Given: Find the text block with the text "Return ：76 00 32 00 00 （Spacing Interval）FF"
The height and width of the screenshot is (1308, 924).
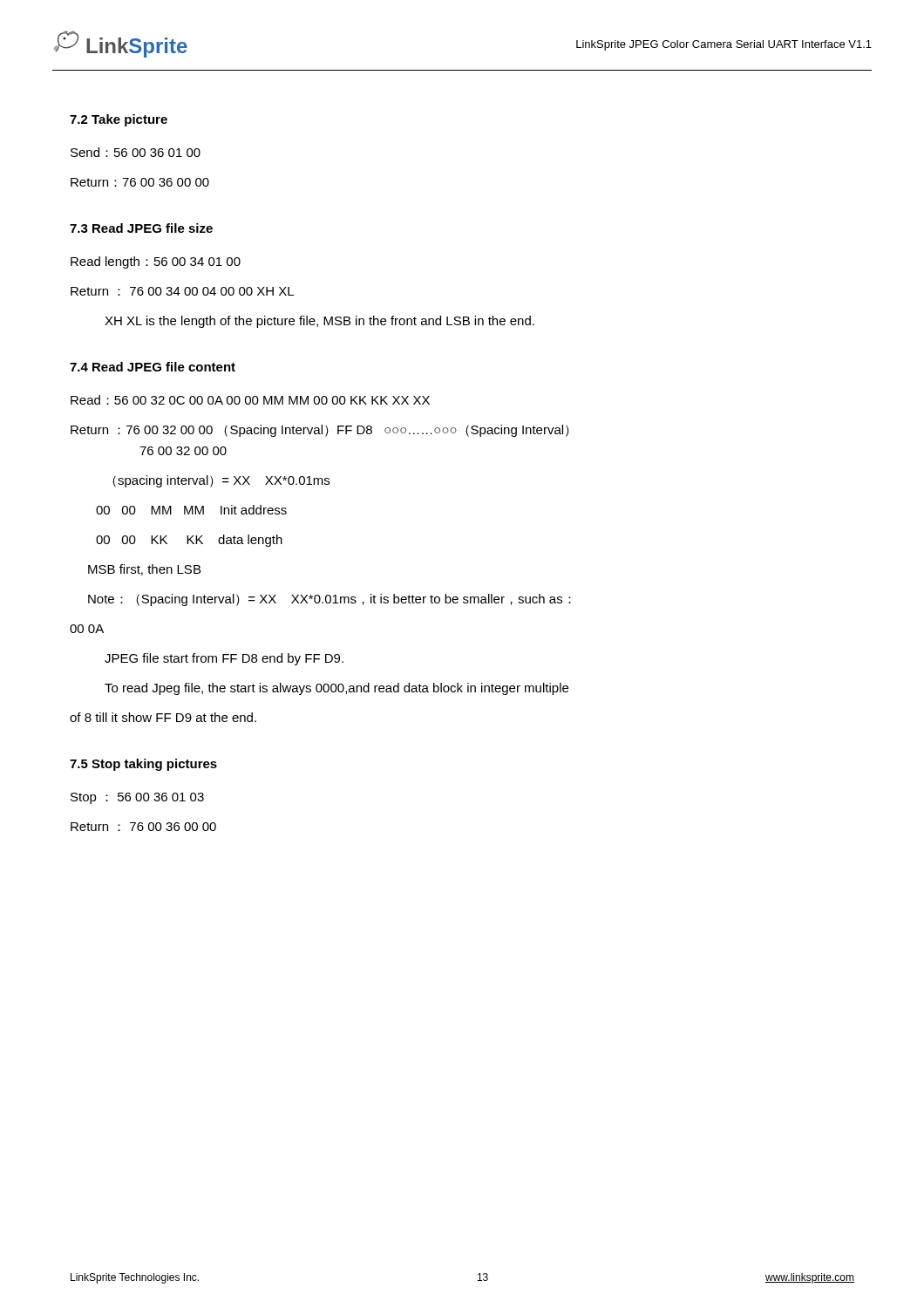Looking at the screenshot, I should [323, 440].
